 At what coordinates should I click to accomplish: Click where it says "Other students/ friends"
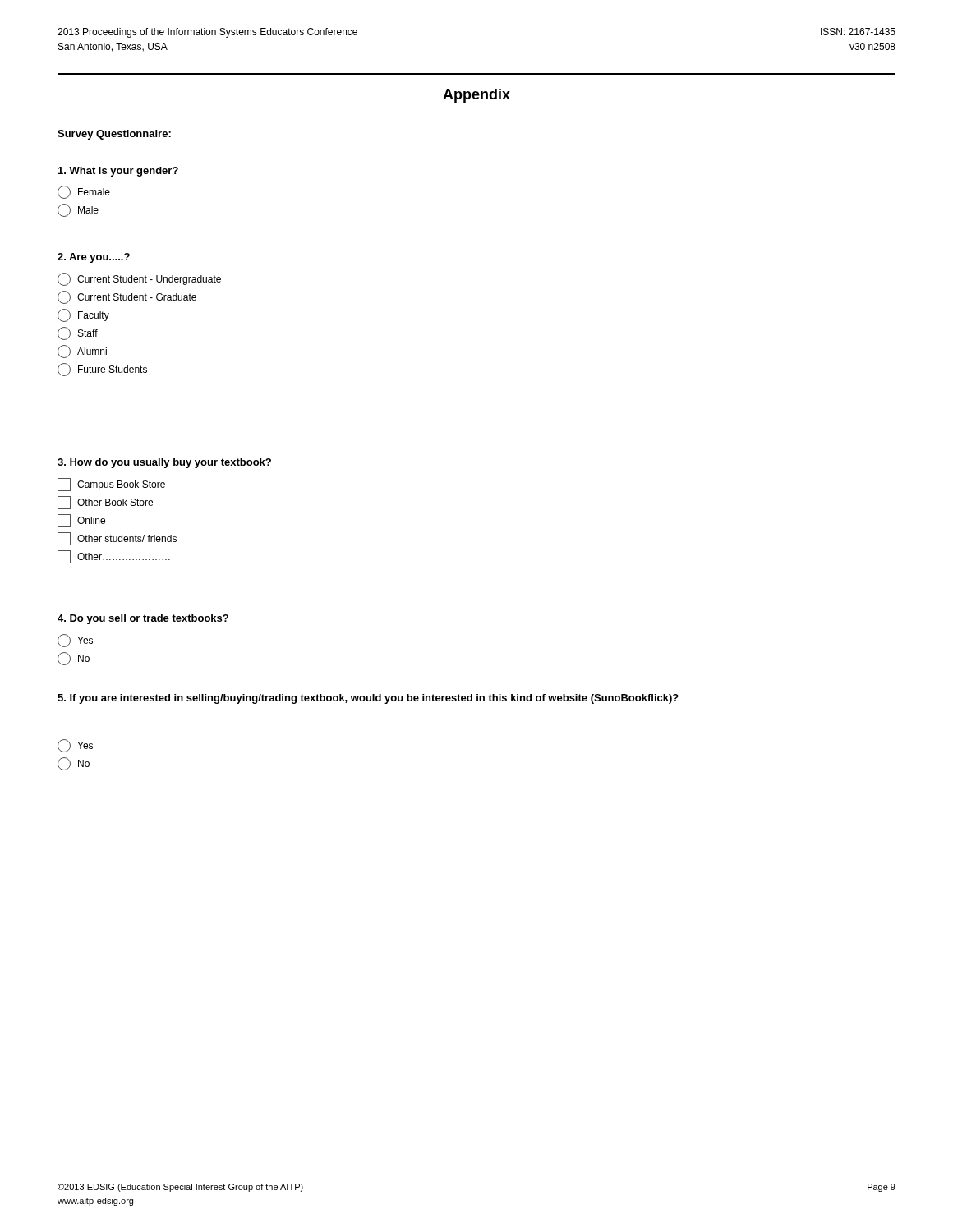pyautogui.click(x=117, y=539)
